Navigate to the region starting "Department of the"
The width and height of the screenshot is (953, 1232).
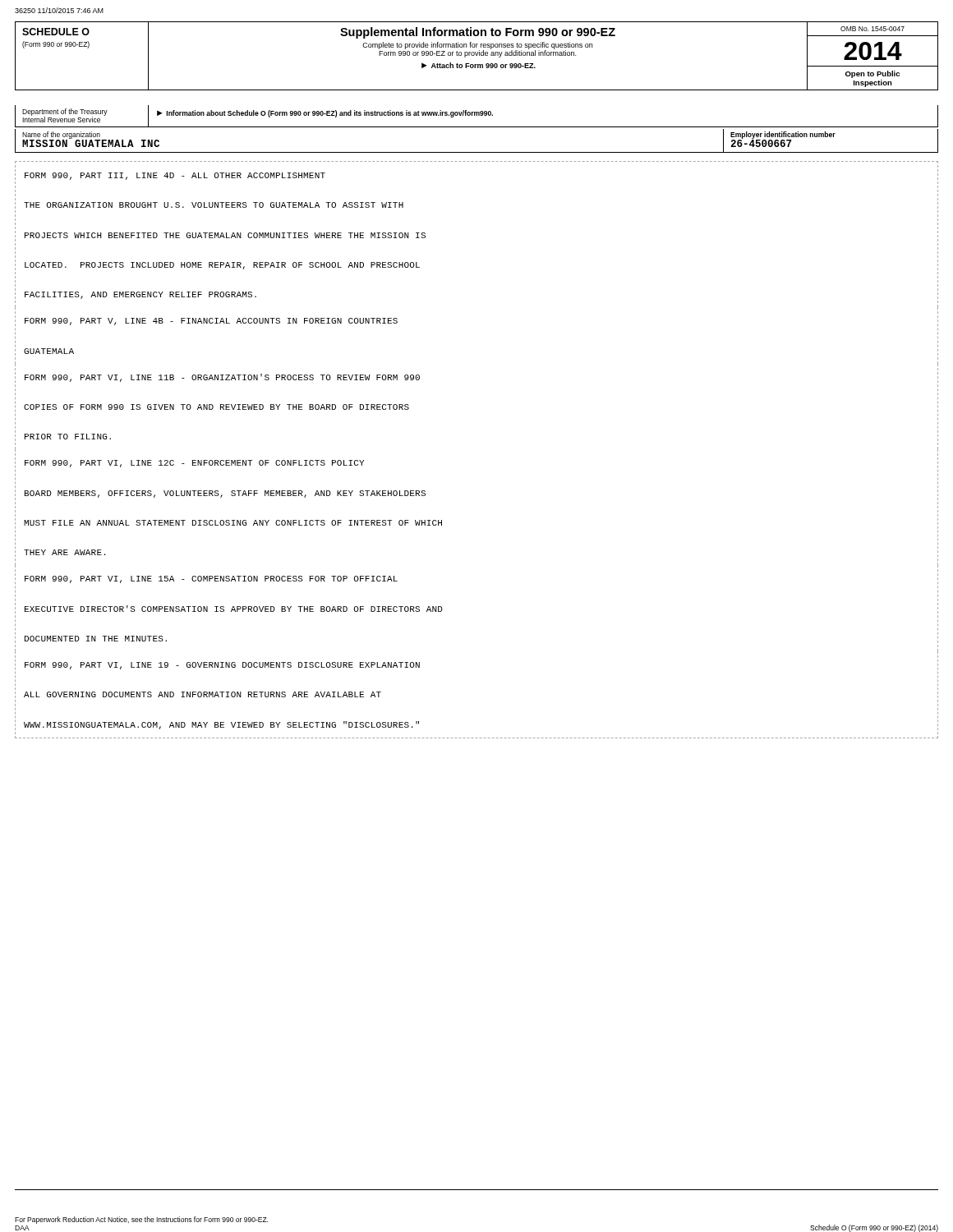pyautogui.click(x=65, y=116)
